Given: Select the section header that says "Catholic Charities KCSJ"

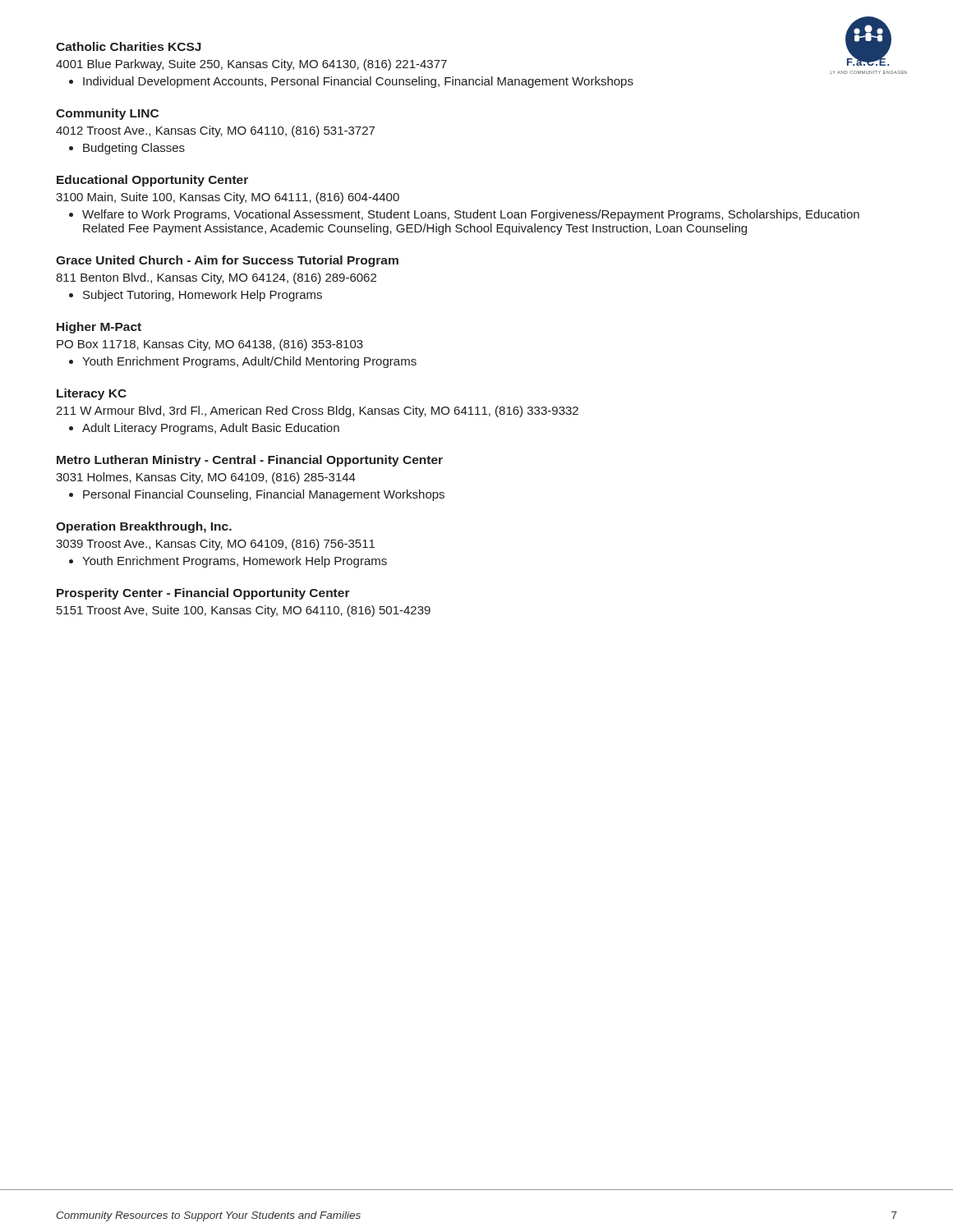Looking at the screenshot, I should pos(129,46).
